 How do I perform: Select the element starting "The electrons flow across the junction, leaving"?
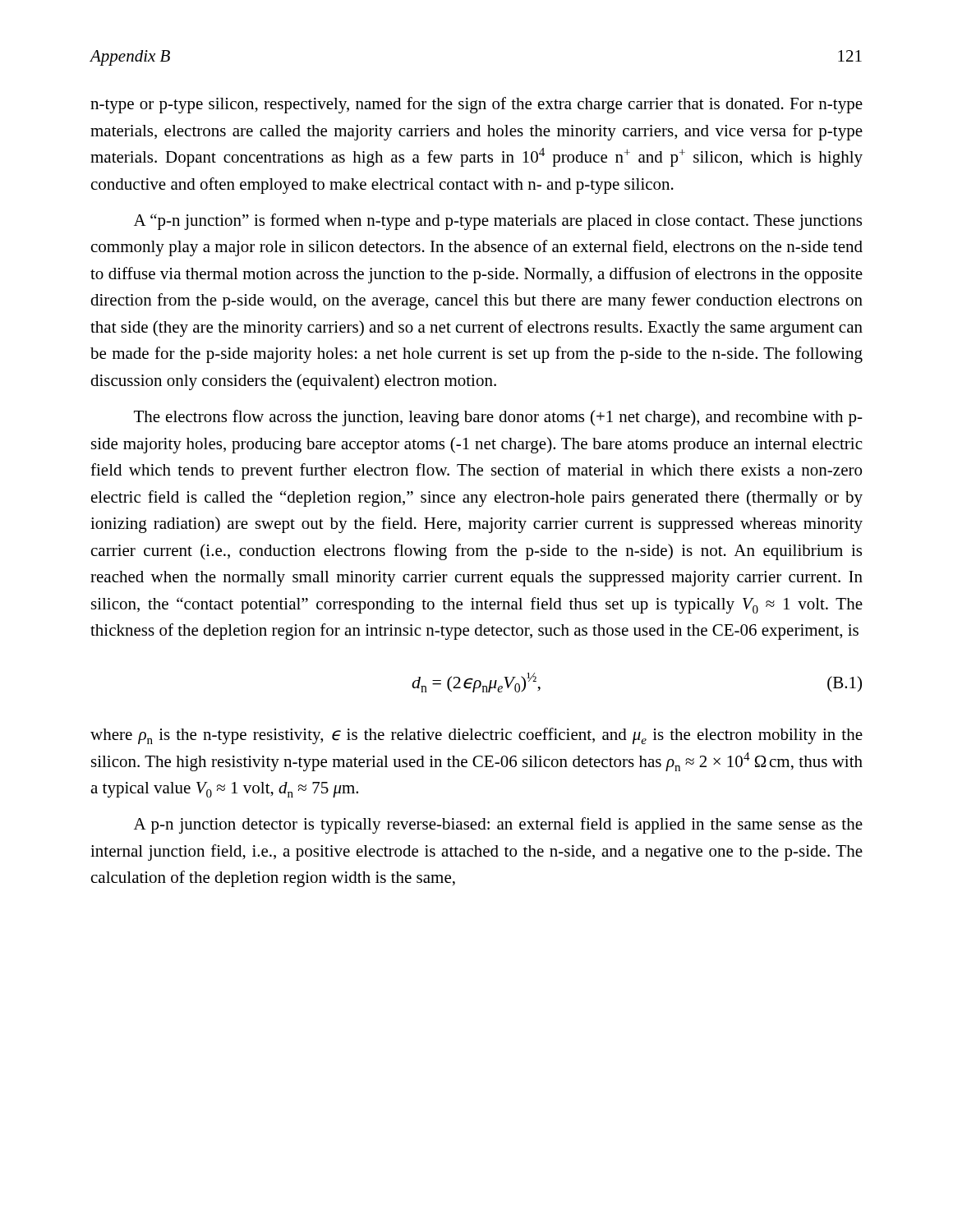pyautogui.click(x=476, y=524)
